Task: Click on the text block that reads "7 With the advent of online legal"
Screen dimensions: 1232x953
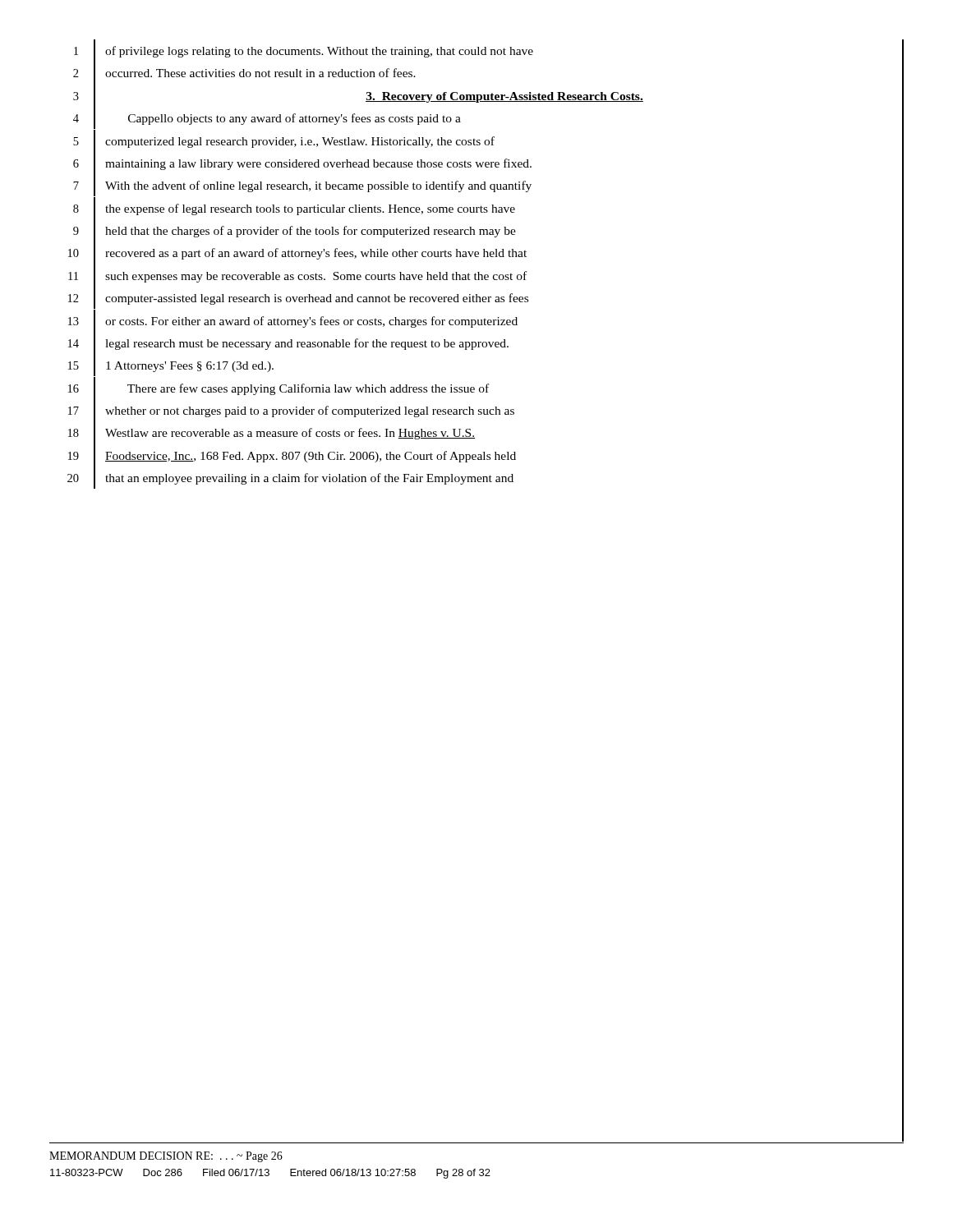Action: point(476,186)
